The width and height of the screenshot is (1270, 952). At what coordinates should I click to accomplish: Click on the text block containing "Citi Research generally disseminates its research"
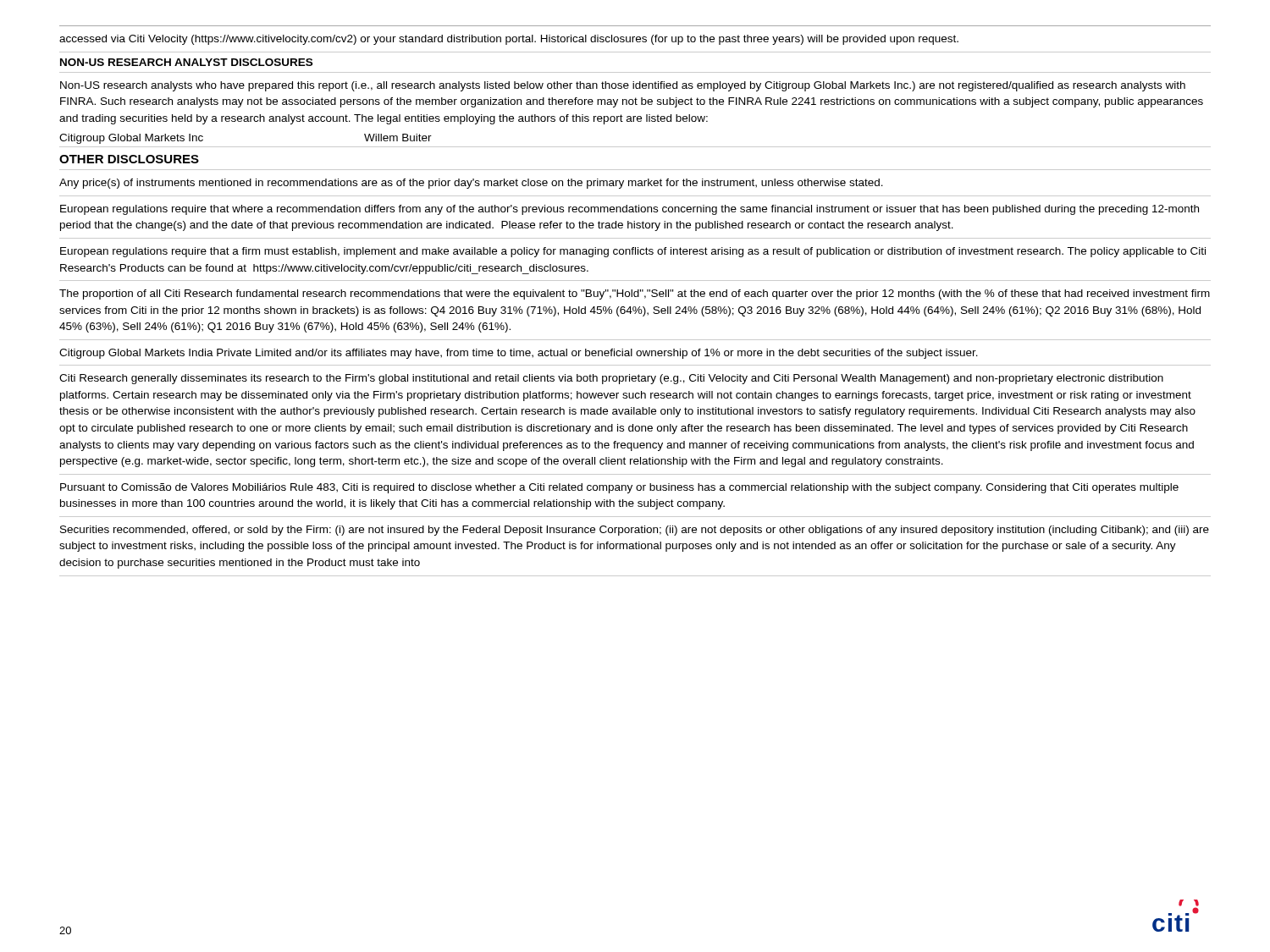tap(627, 419)
